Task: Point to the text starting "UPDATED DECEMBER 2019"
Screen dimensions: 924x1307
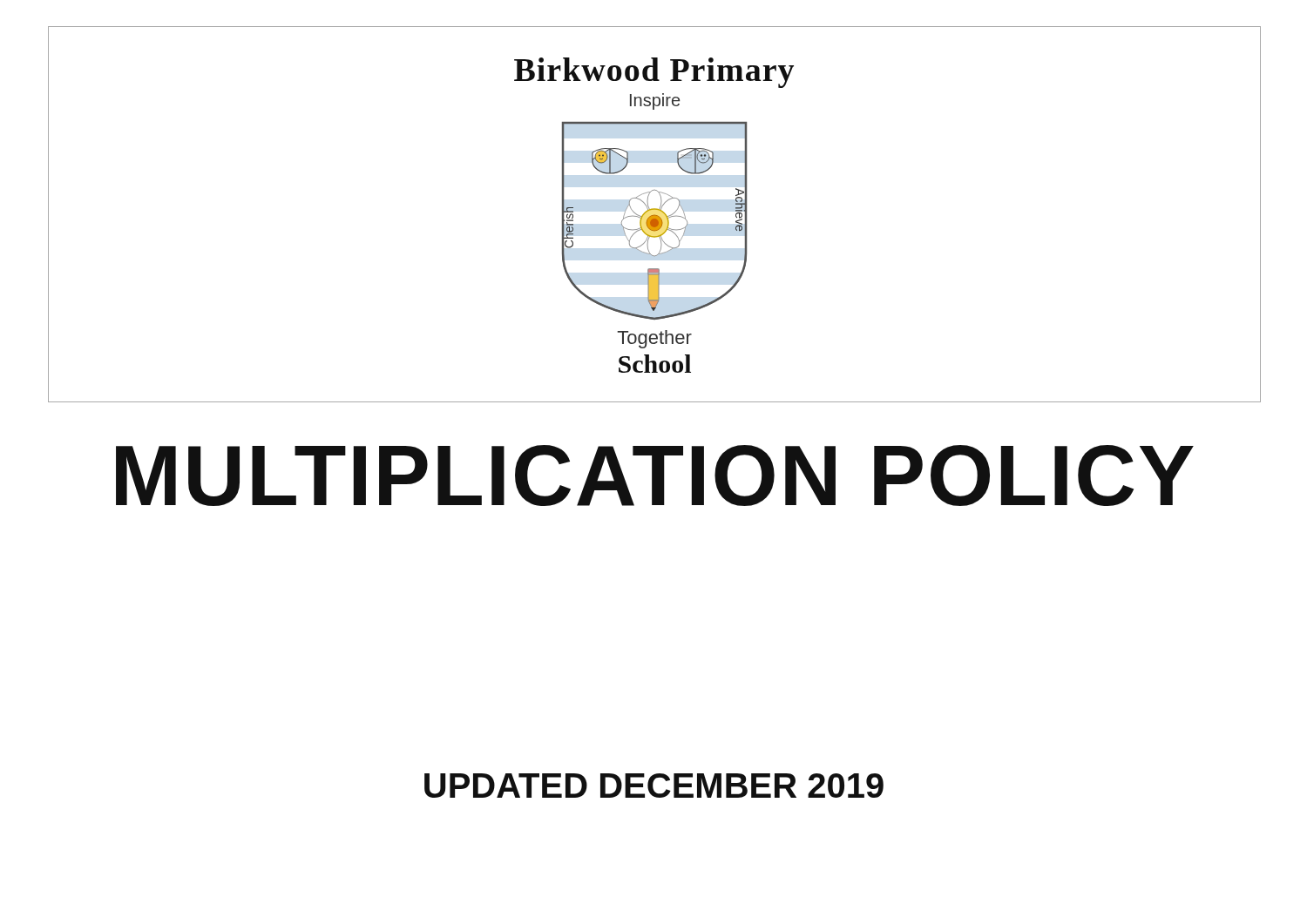Action: coord(654,786)
